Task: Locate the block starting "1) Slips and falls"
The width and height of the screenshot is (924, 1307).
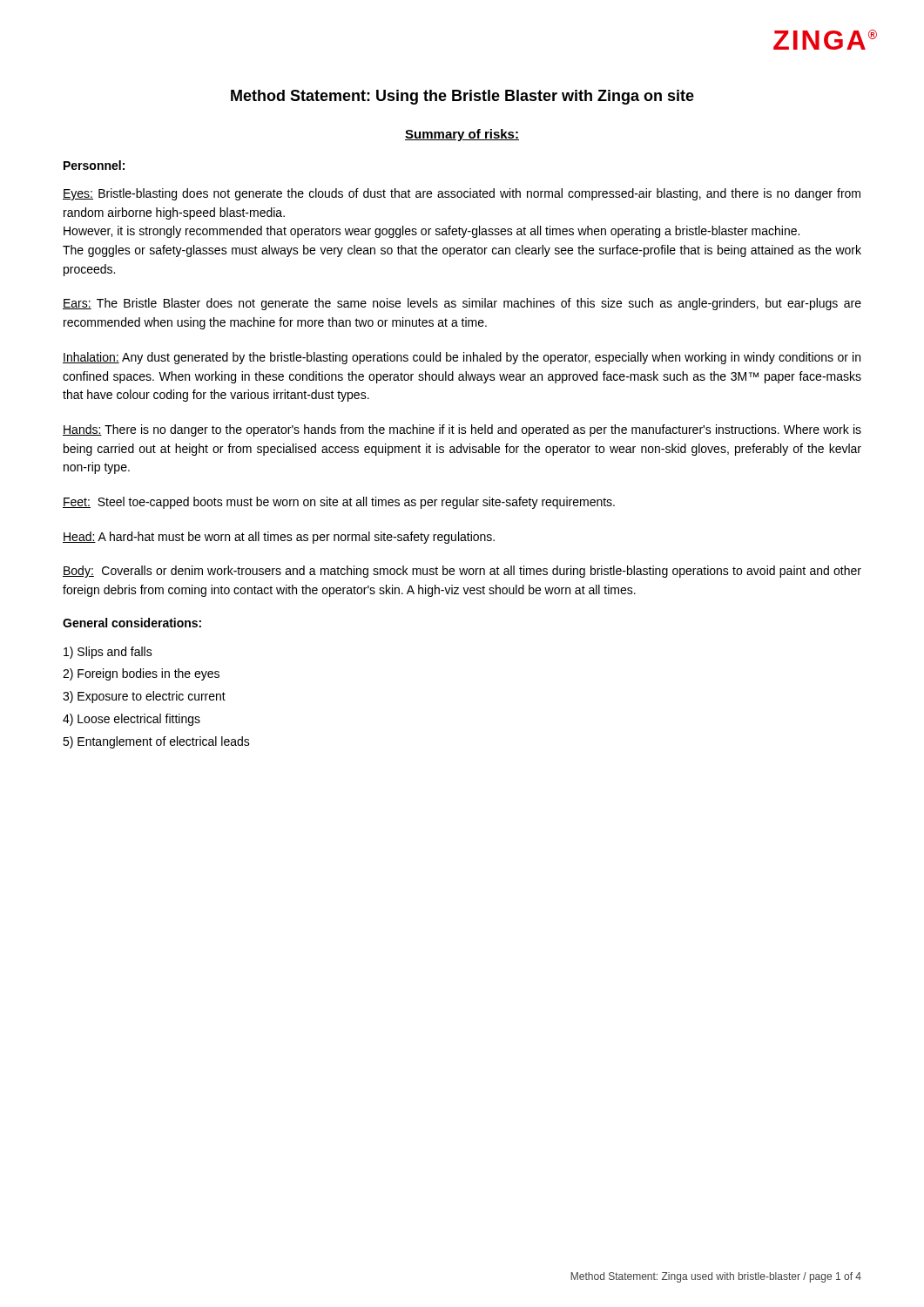Action: pos(107,651)
